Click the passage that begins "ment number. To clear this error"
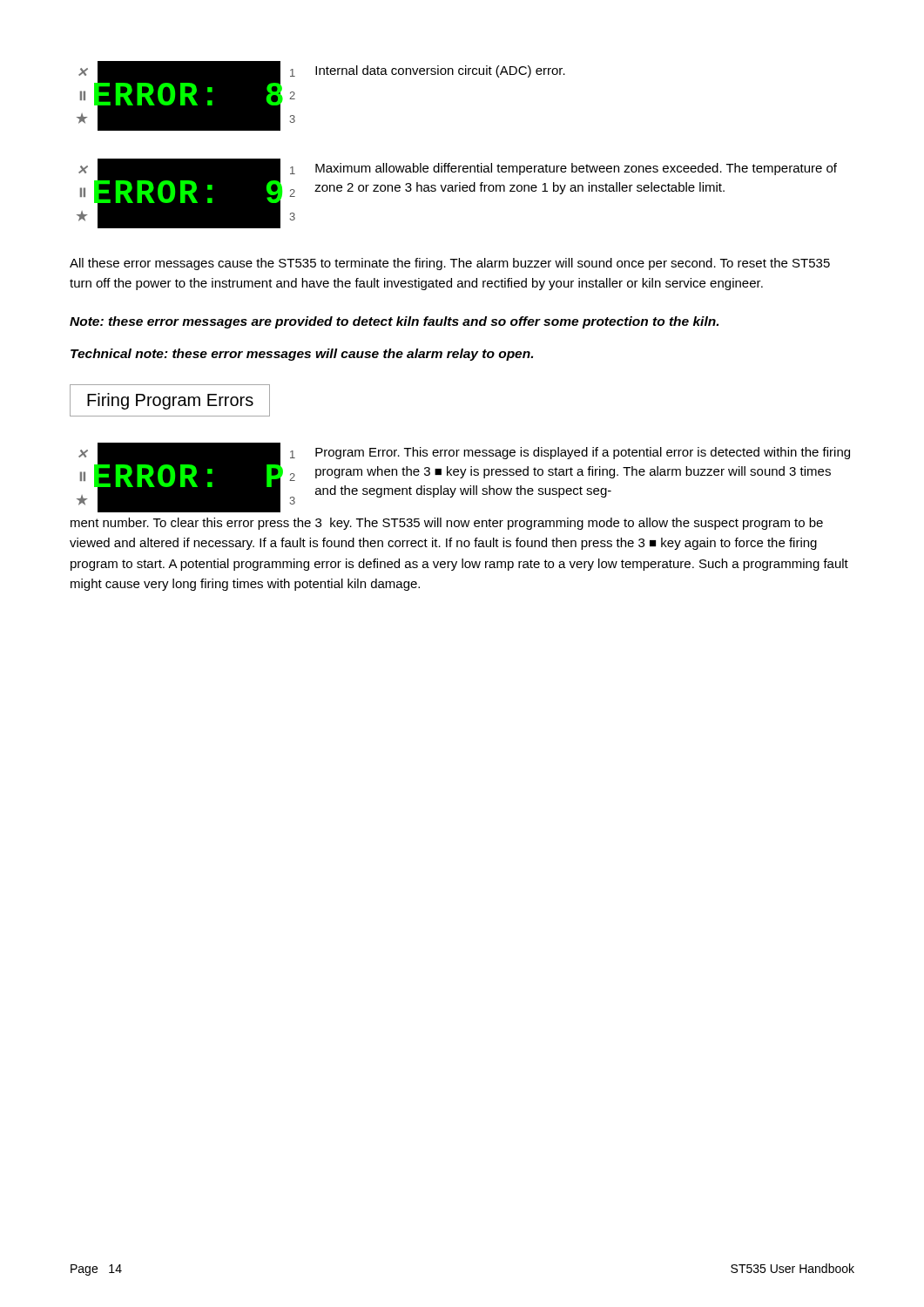 point(459,553)
